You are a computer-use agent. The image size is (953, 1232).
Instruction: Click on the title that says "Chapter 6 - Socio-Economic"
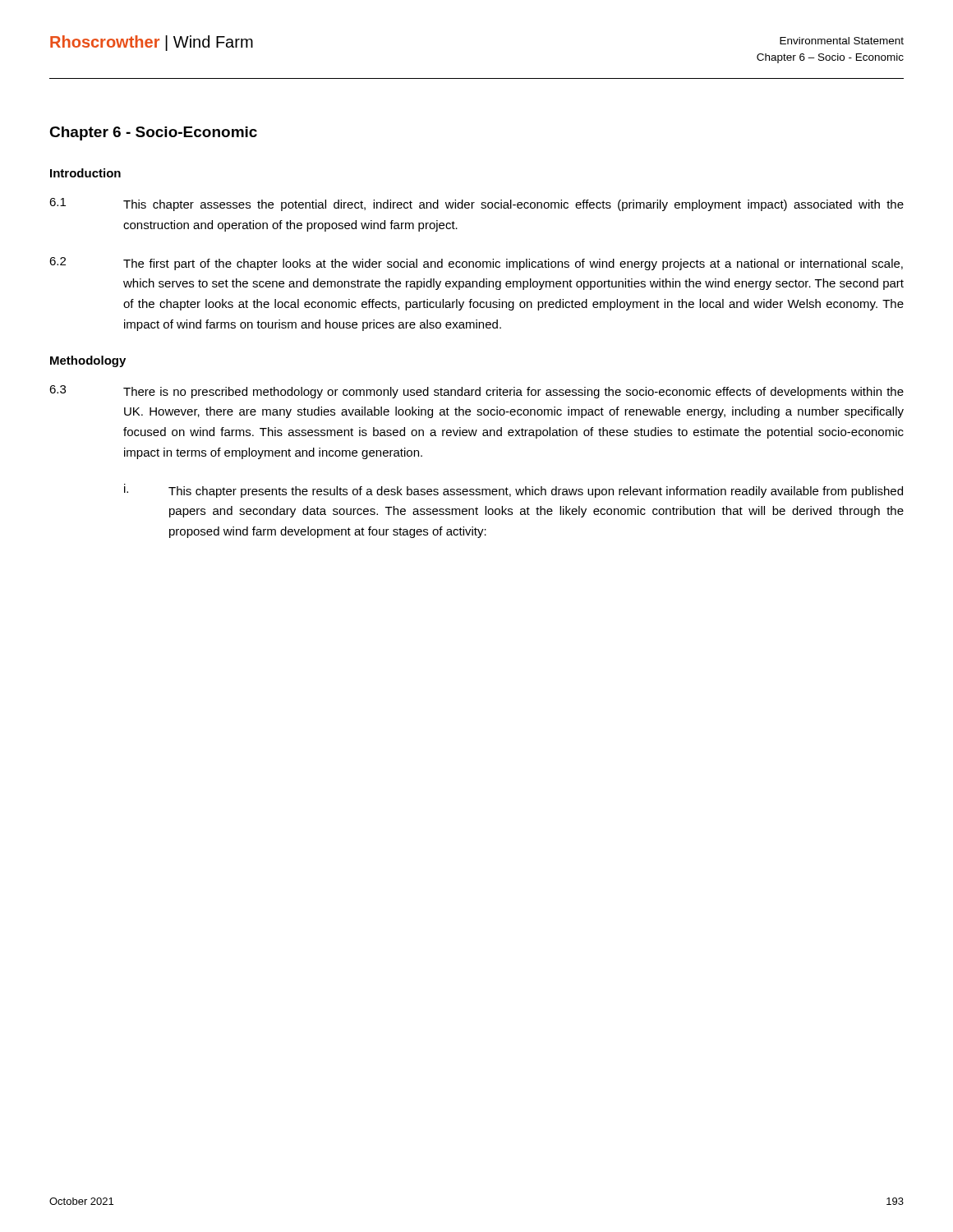[153, 132]
